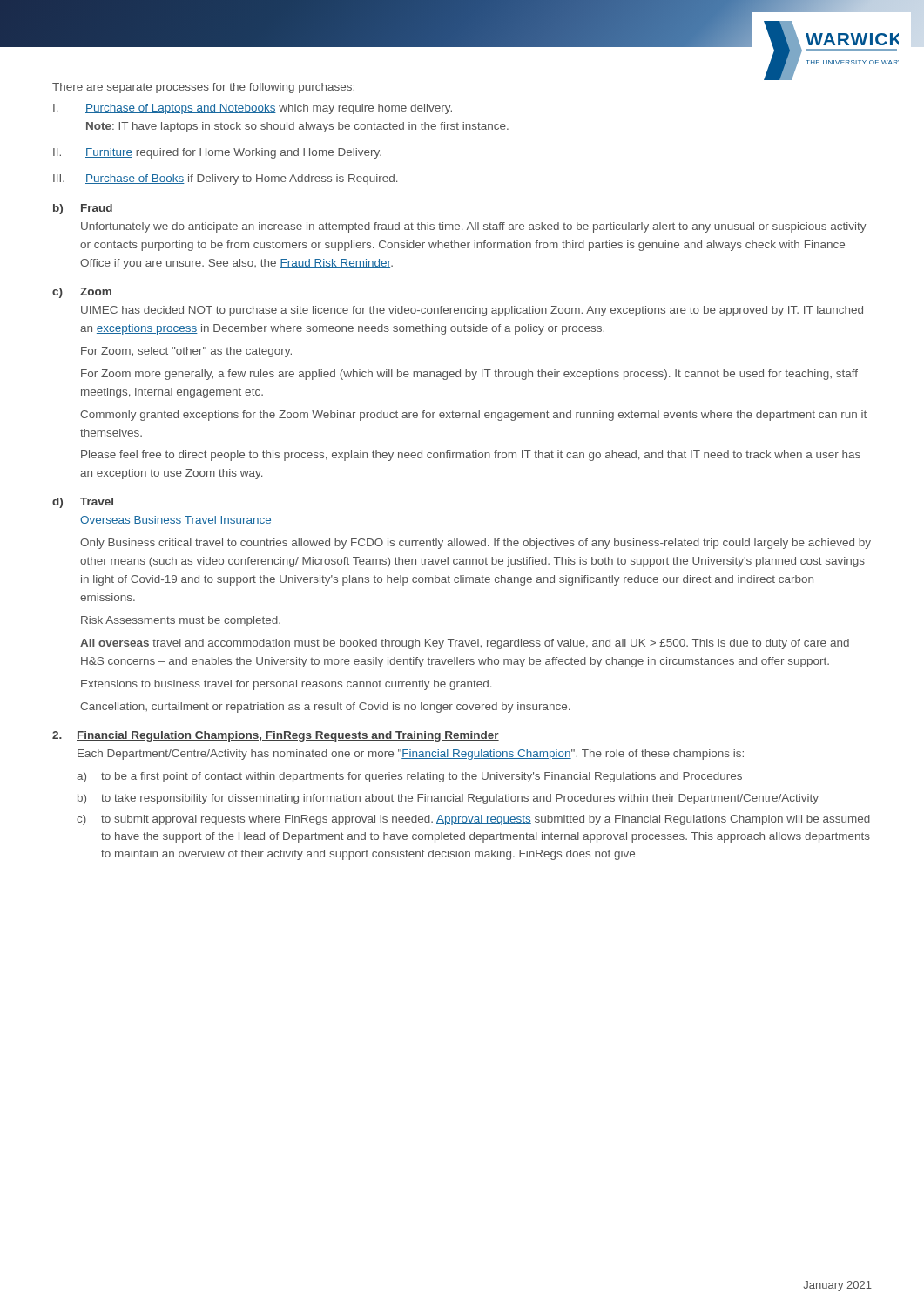Find the region starting "2. Financial Regulation"
The height and width of the screenshot is (1307, 924).
point(275,735)
